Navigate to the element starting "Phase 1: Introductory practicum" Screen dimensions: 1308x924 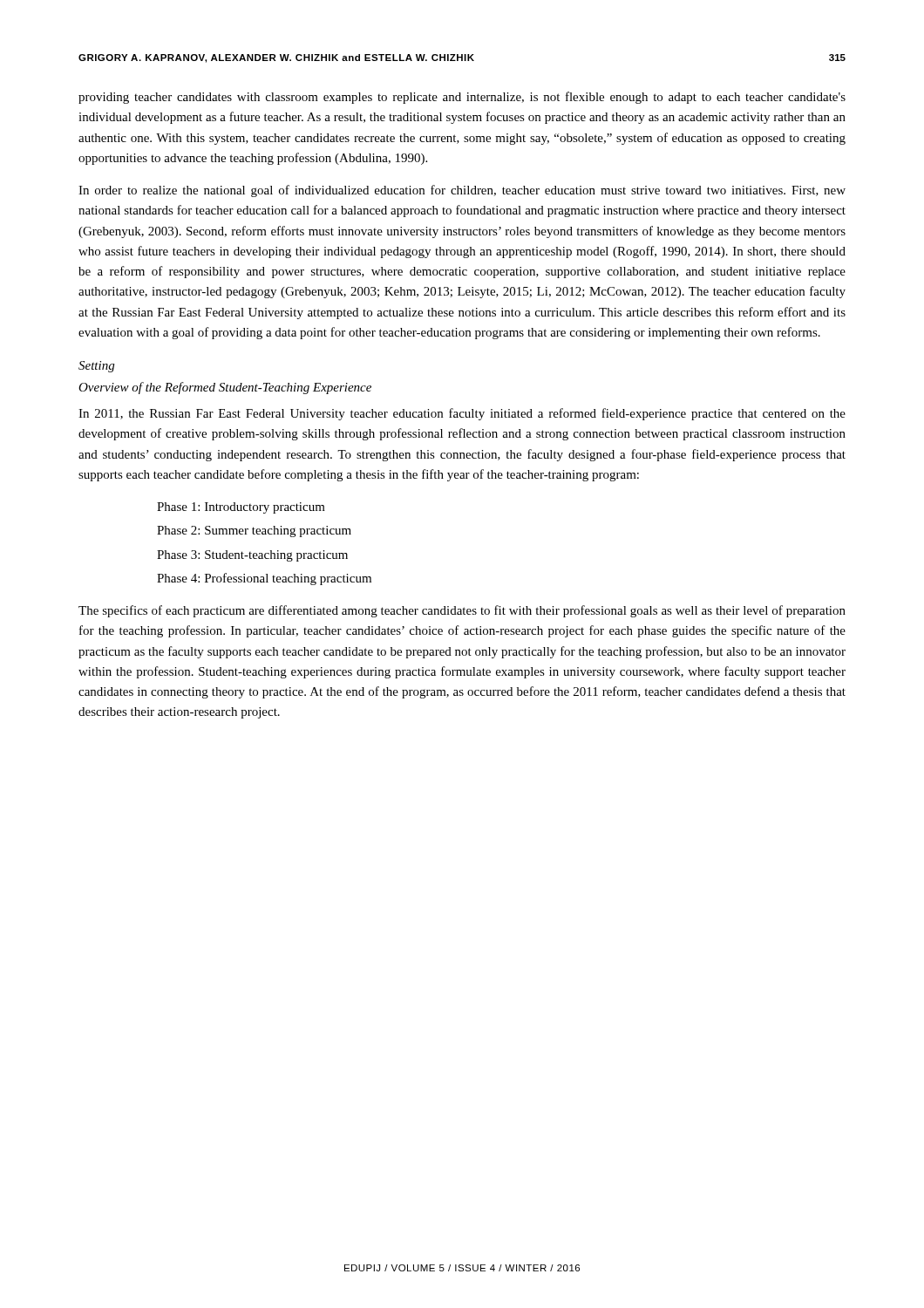241,507
